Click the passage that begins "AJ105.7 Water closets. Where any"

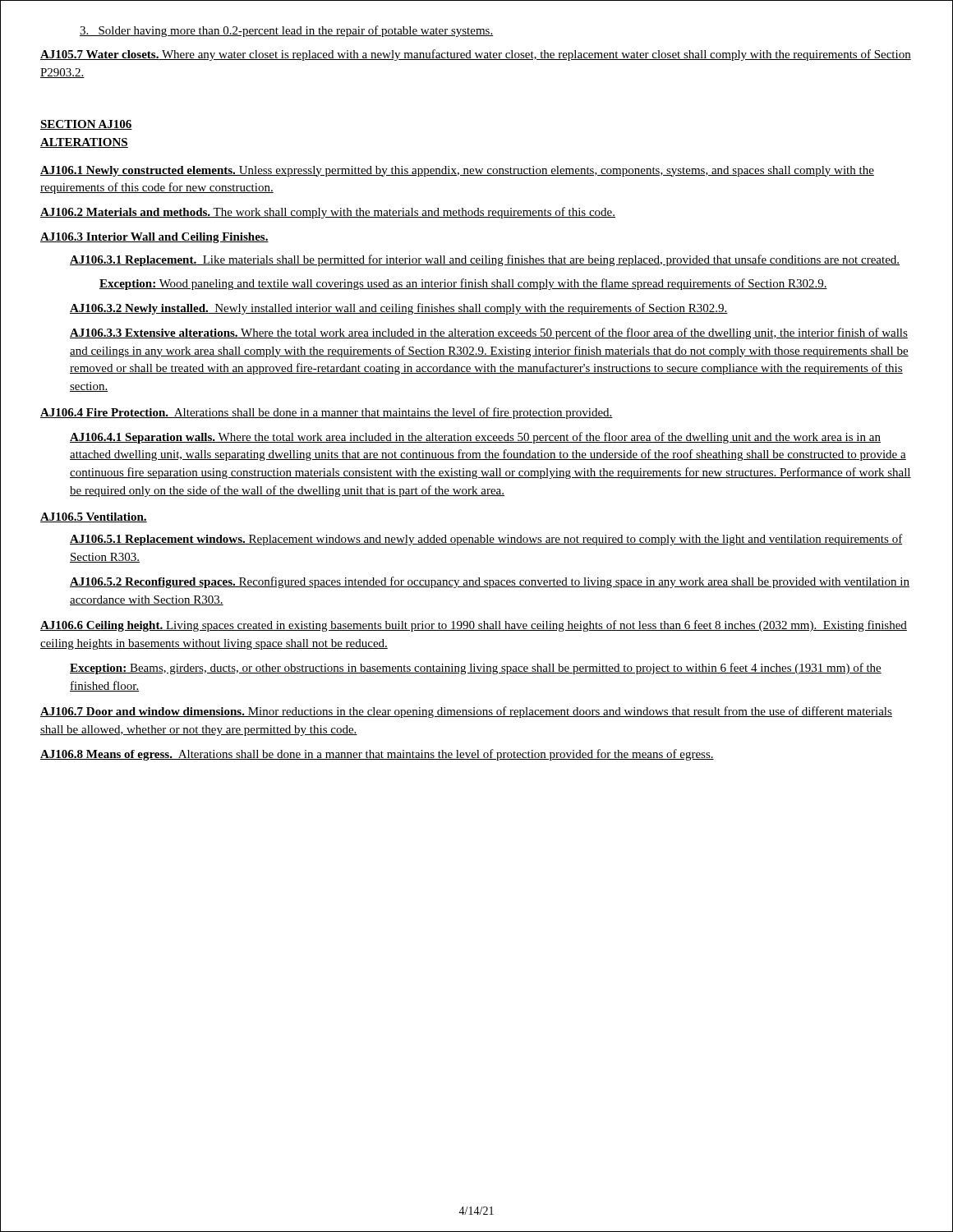[475, 63]
